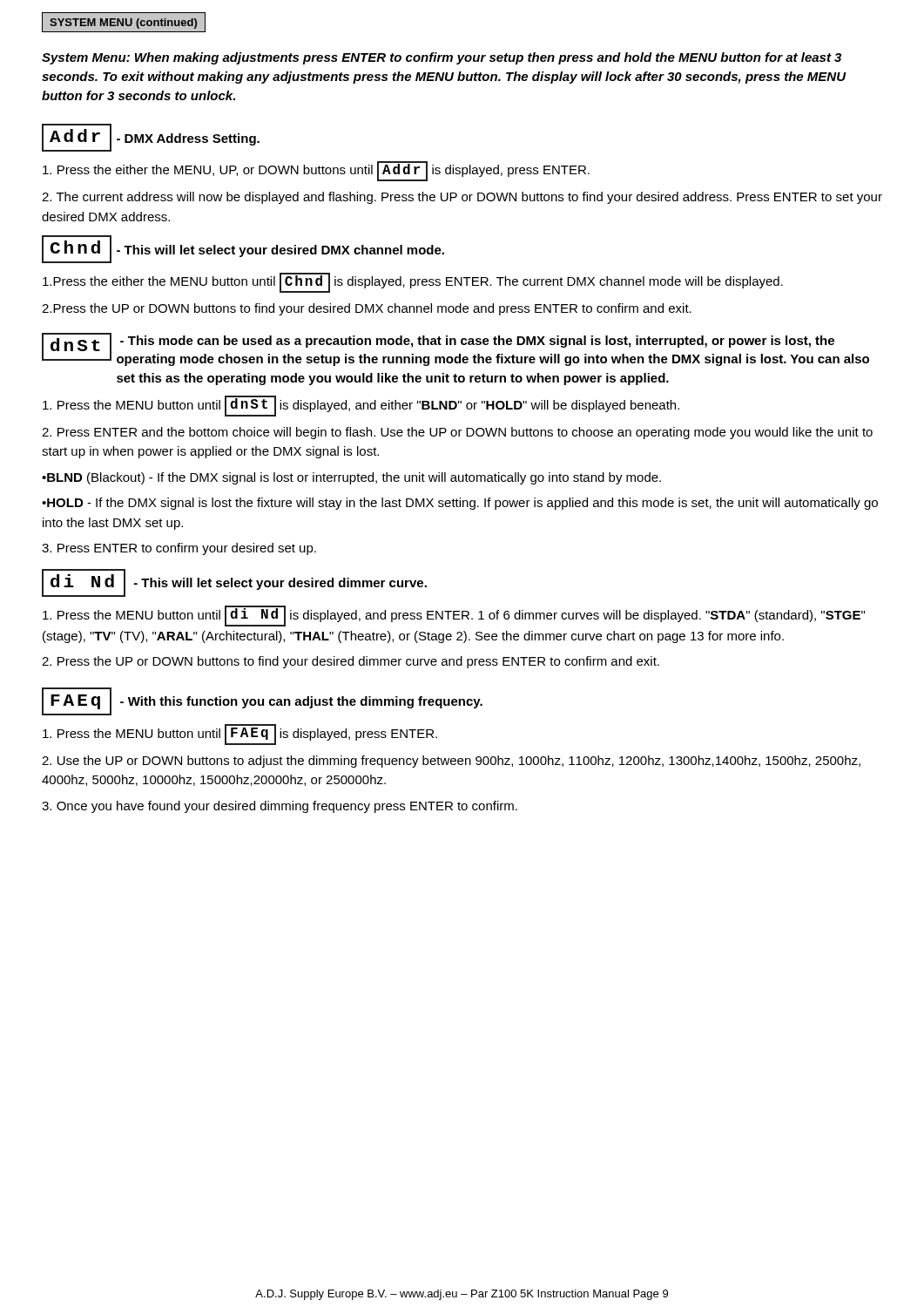
Task: Navigate to the region starting "Press the MENU button until dnSt is"
Action: (x=462, y=477)
